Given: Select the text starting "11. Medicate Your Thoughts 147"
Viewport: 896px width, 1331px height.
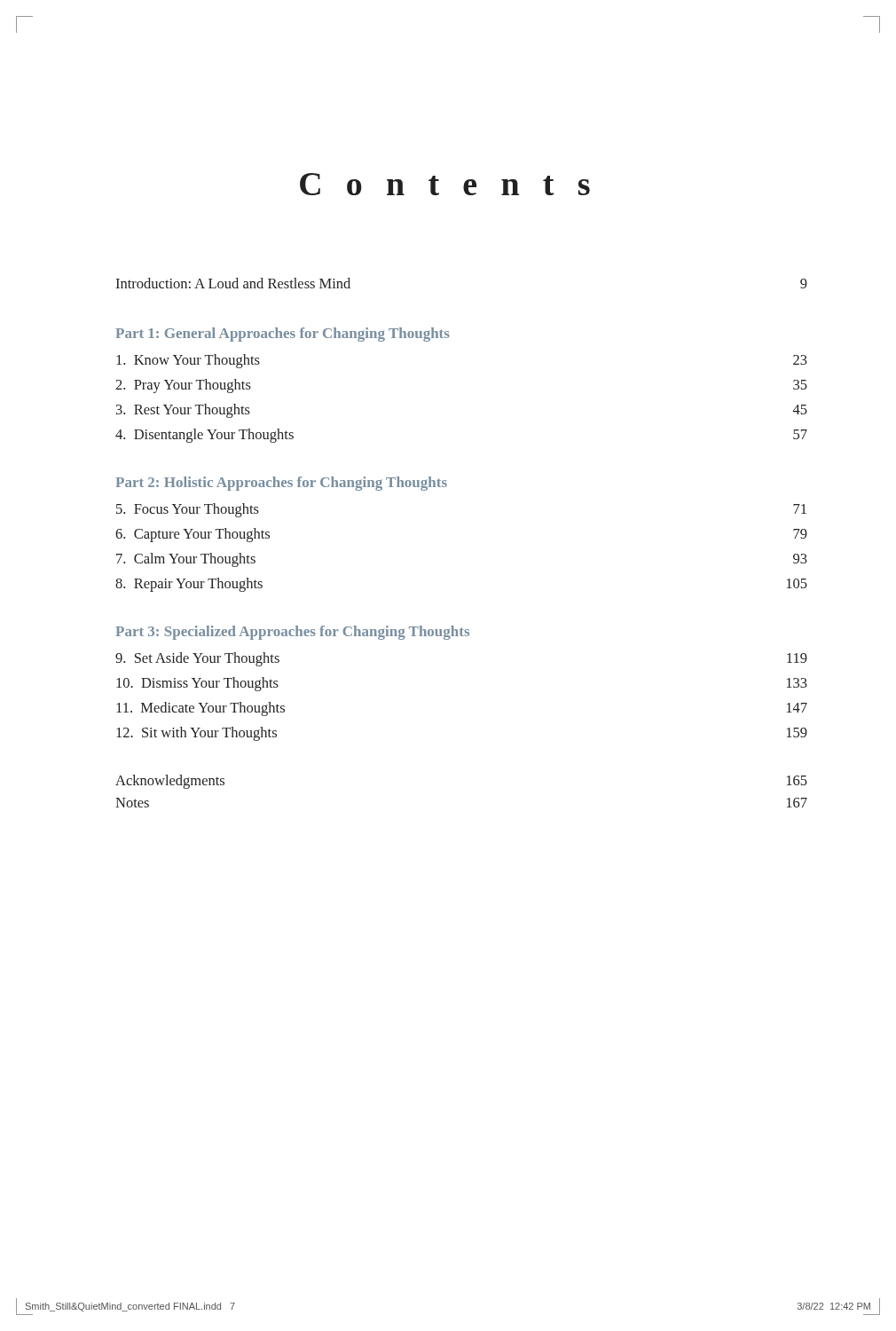Looking at the screenshot, I should click(x=204, y=708).
